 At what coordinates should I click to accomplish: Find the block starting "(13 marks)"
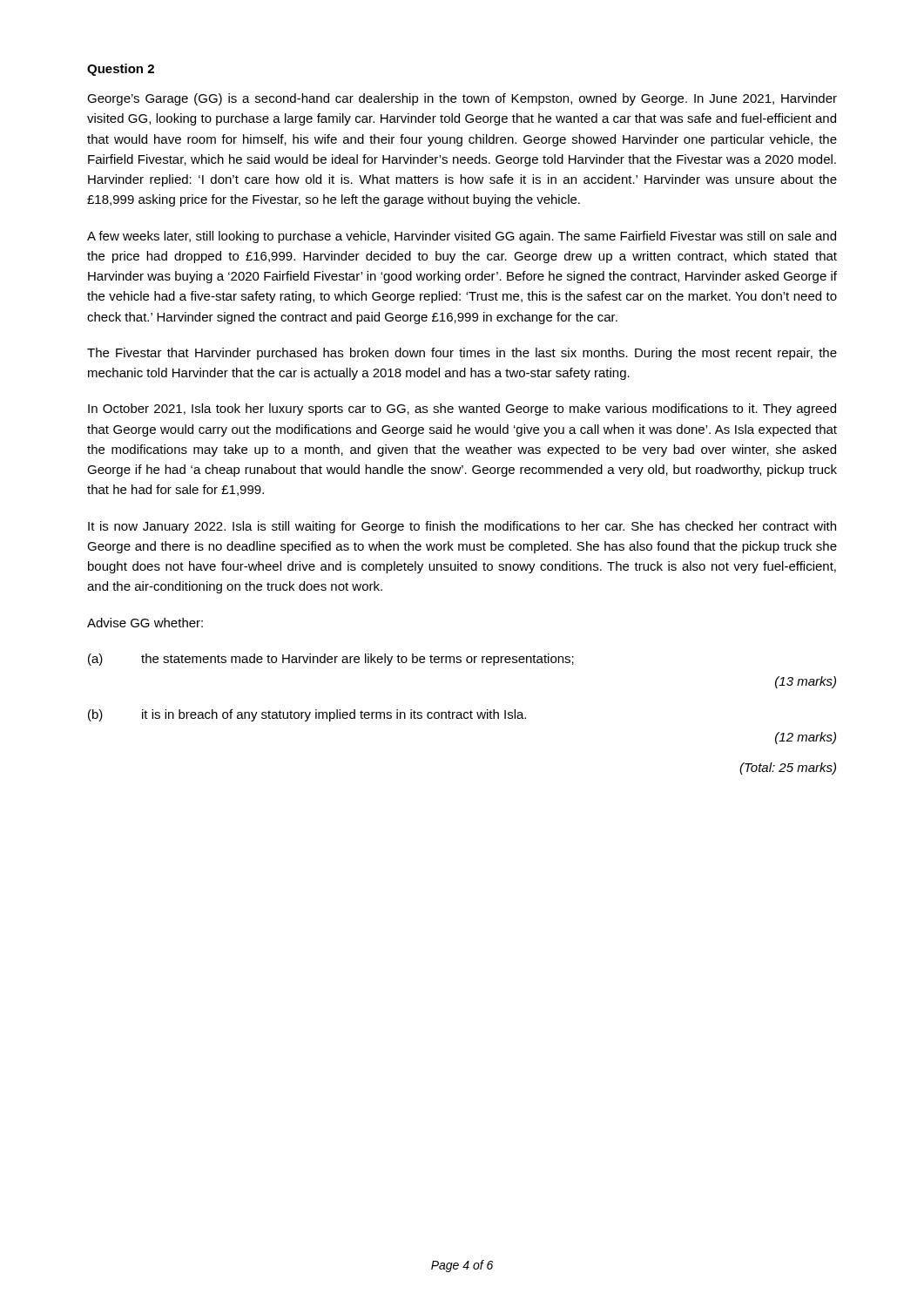(806, 681)
